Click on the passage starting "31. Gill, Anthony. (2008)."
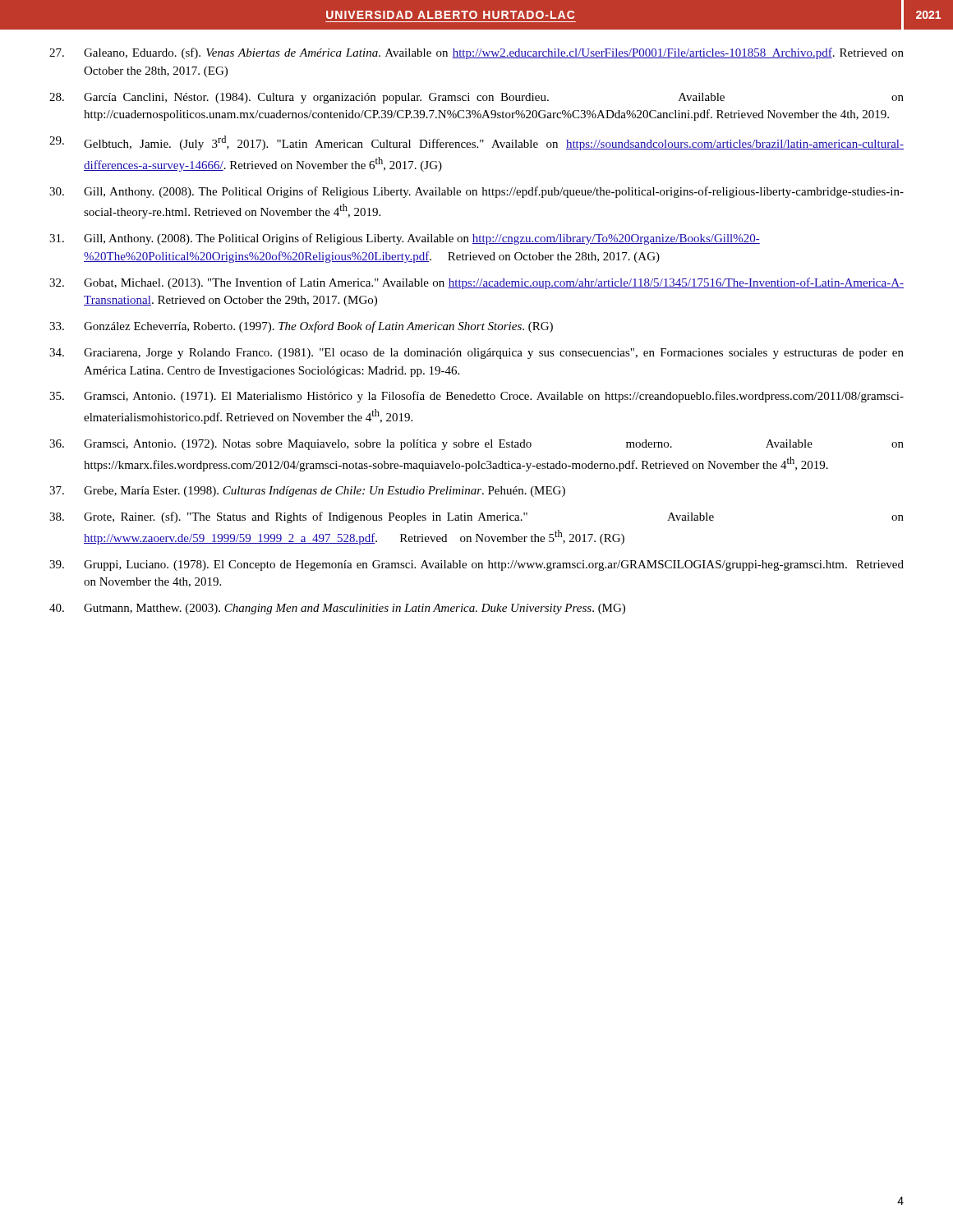The width and height of the screenshot is (953, 1232). pos(476,248)
